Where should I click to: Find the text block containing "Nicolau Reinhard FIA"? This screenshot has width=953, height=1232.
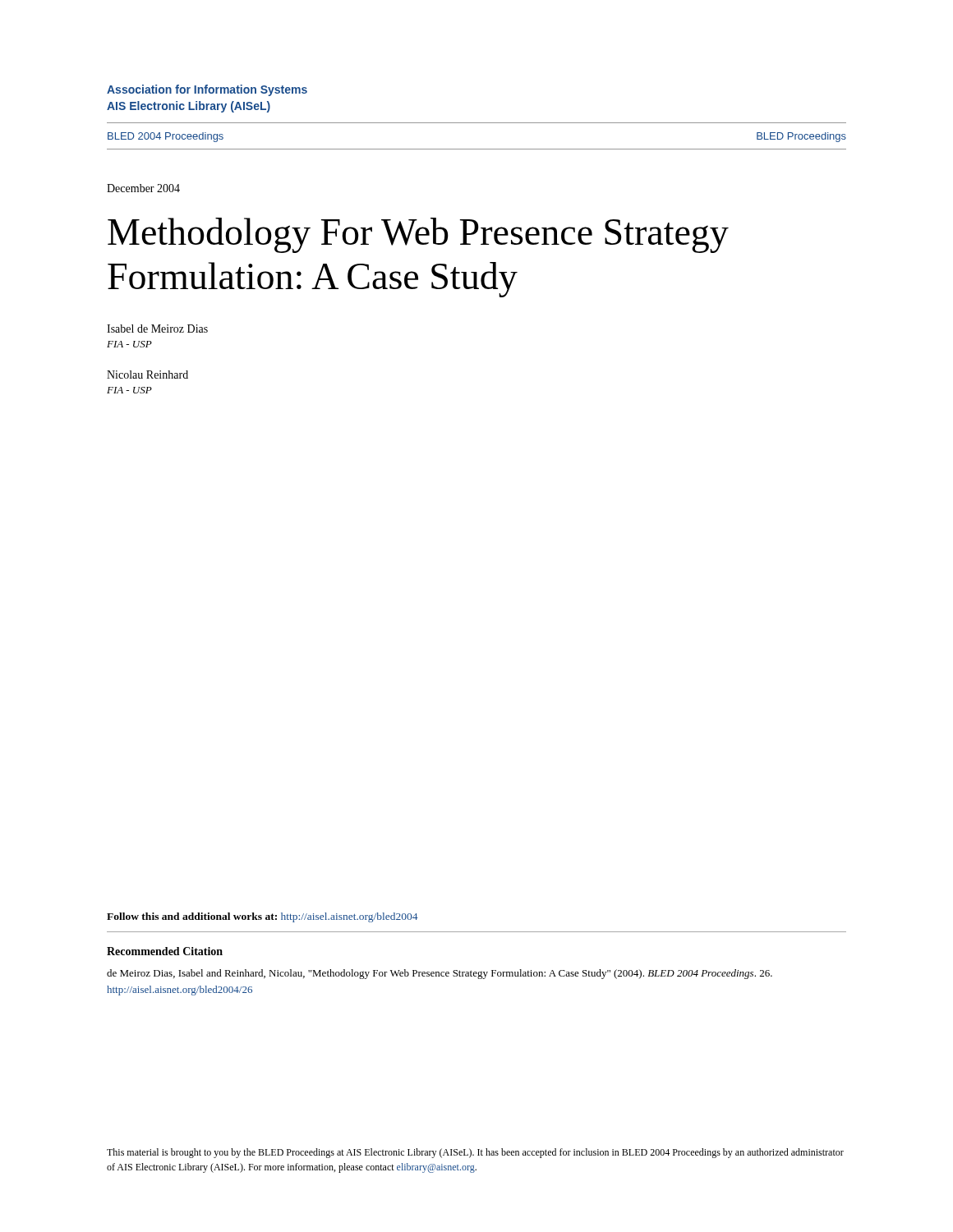click(147, 375)
